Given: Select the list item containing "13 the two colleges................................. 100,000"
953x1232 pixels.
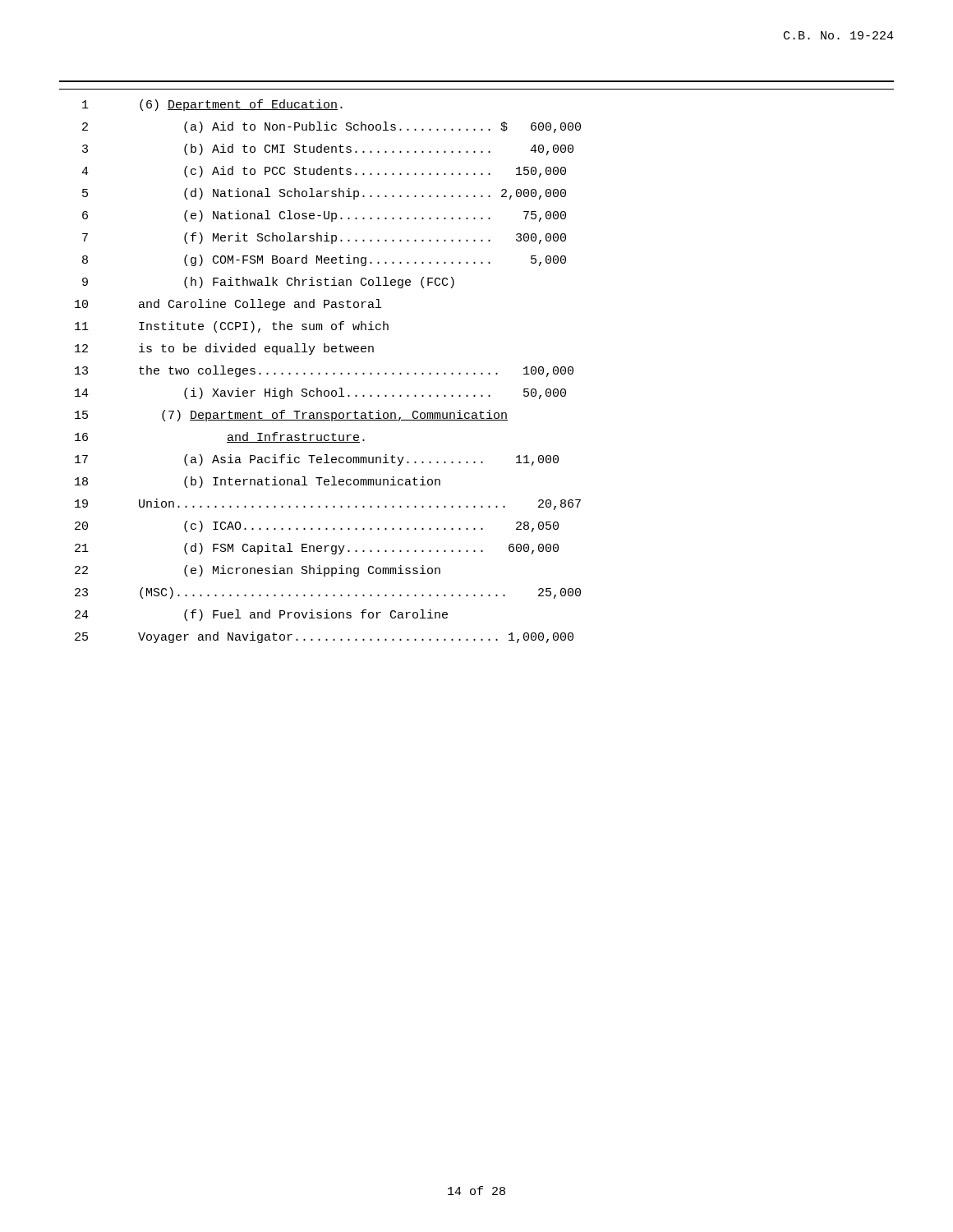Looking at the screenshot, I should (x=476, y=372).
